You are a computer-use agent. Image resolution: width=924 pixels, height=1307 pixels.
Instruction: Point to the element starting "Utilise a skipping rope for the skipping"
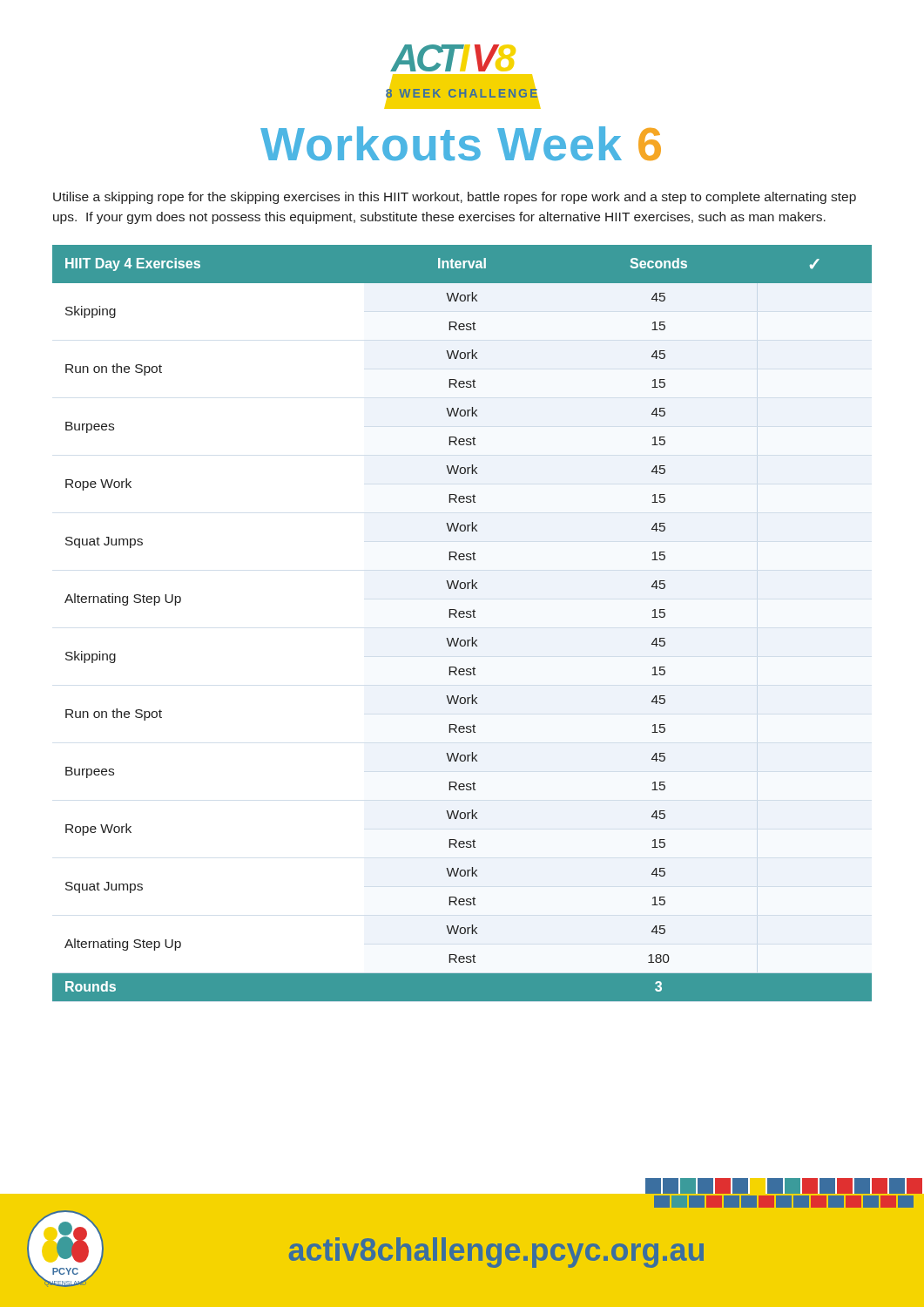(454, 207)
